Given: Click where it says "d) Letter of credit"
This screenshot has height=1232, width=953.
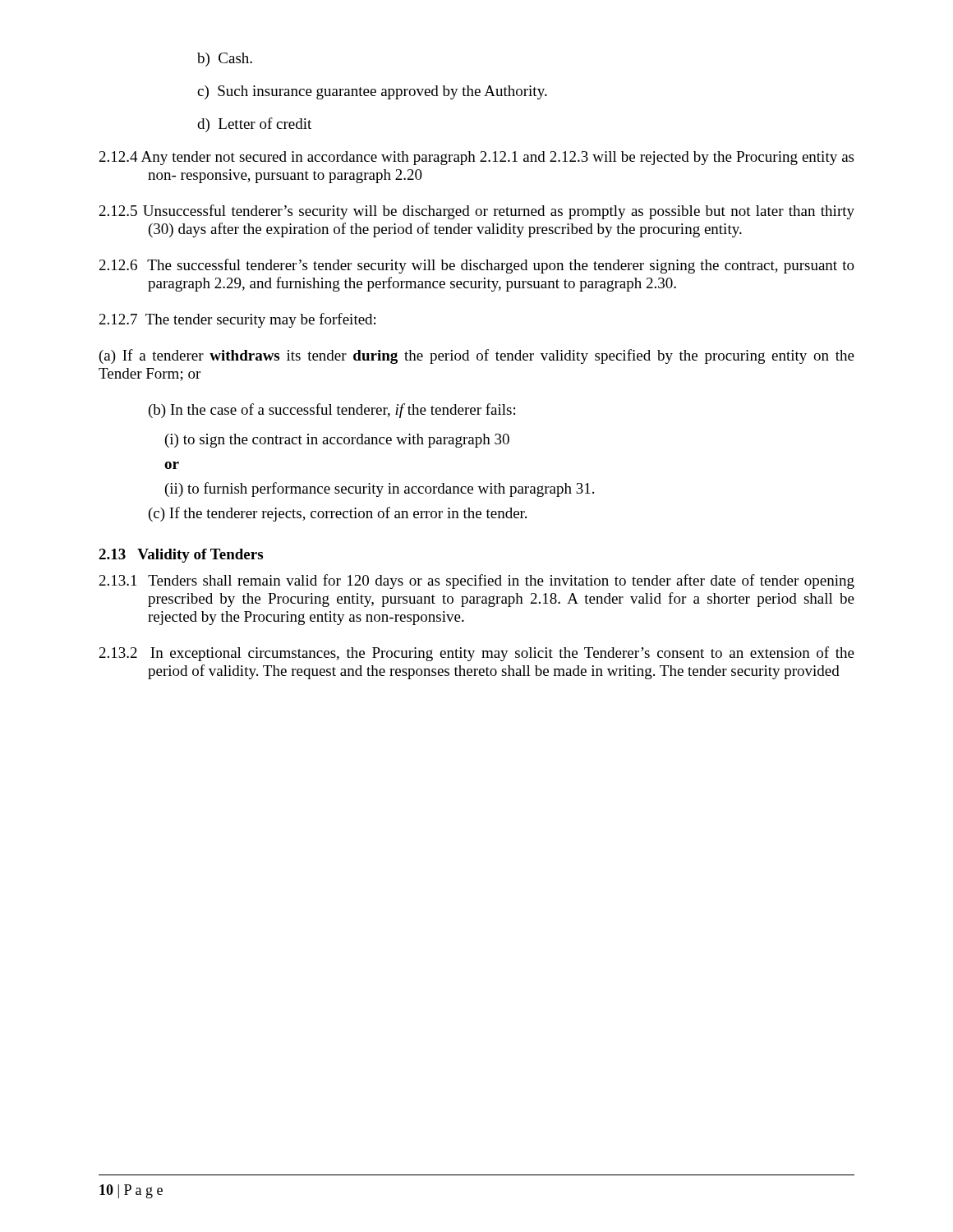Looking at the screenshot, I should [254, 124].
